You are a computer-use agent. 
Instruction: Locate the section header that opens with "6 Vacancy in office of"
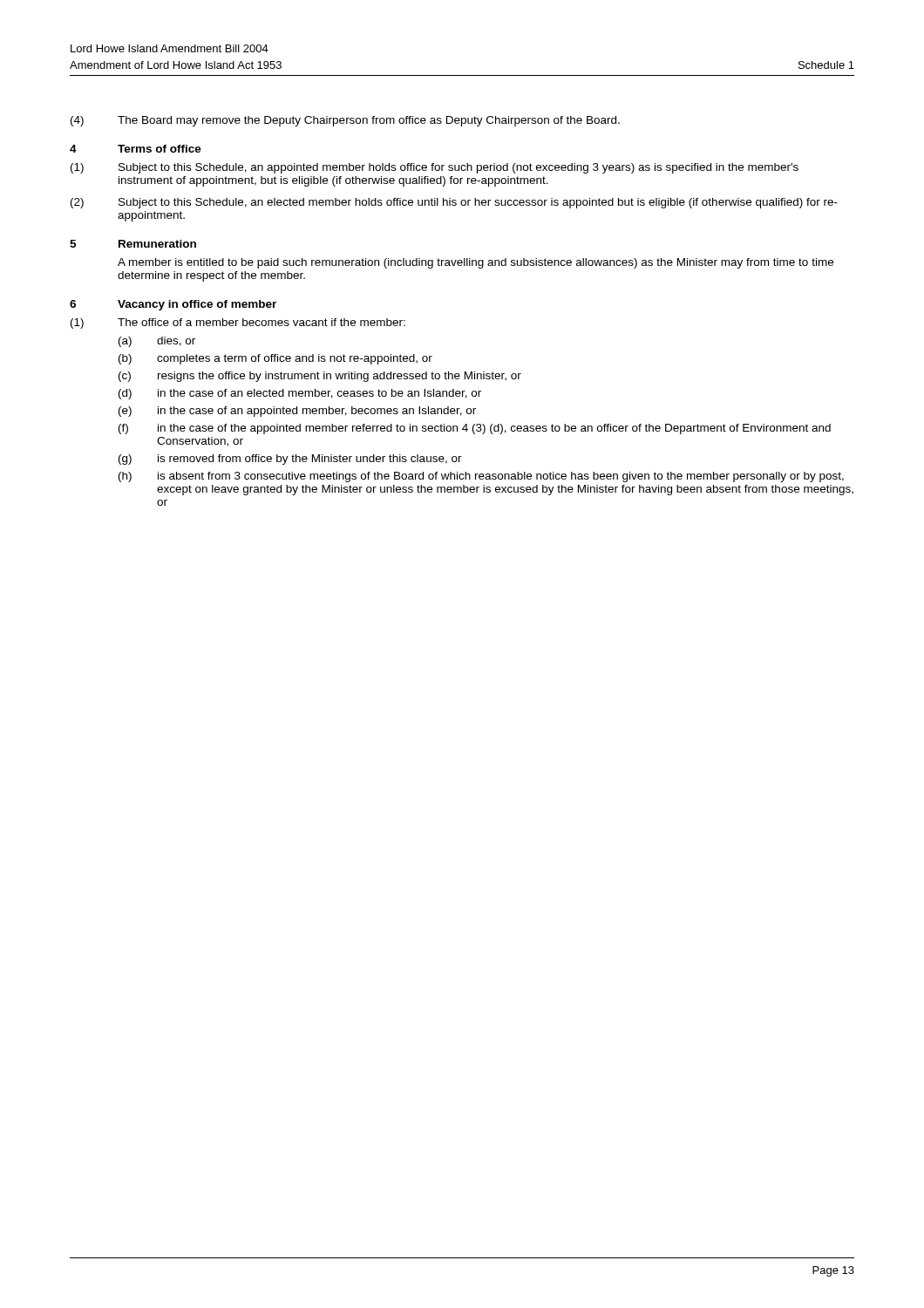[173, 304]
